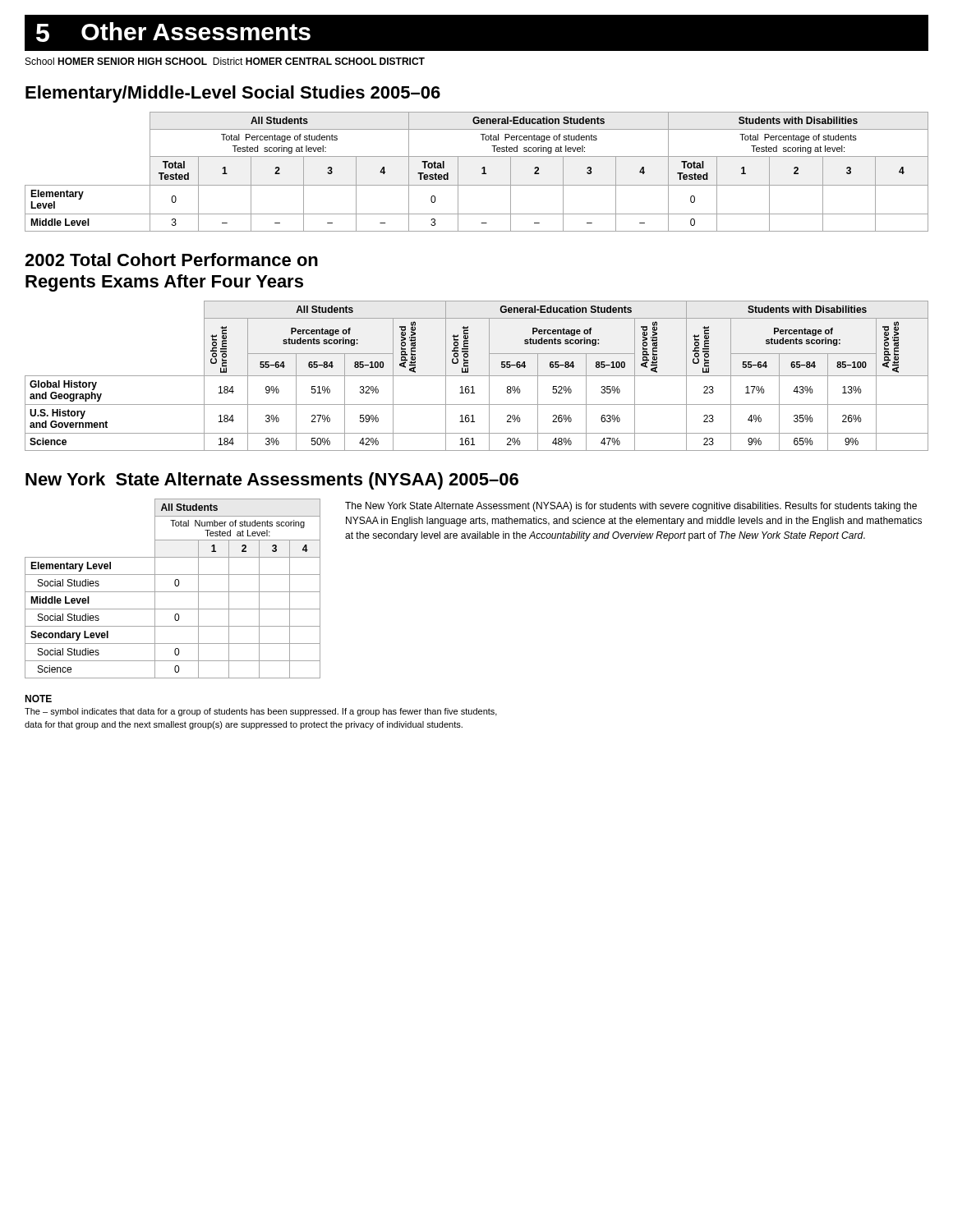This screenshot has height=1232, width=953.
Task: Select the passage starting "School HOMER SENIOR HIGH SCHOOL"
Action: click(225, 62)
